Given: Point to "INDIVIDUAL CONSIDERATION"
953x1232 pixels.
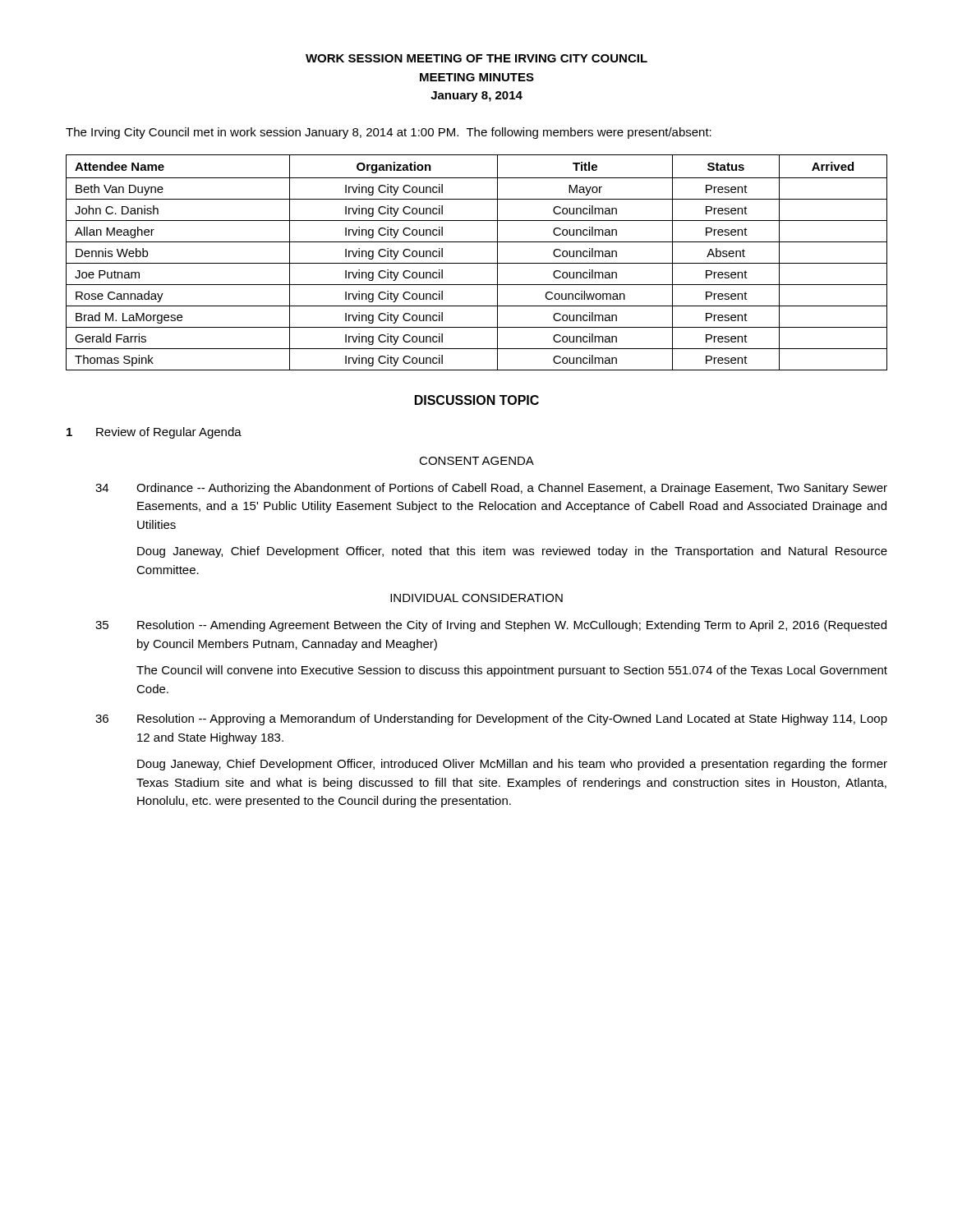Looking at the screenshot, I should 476,598.
